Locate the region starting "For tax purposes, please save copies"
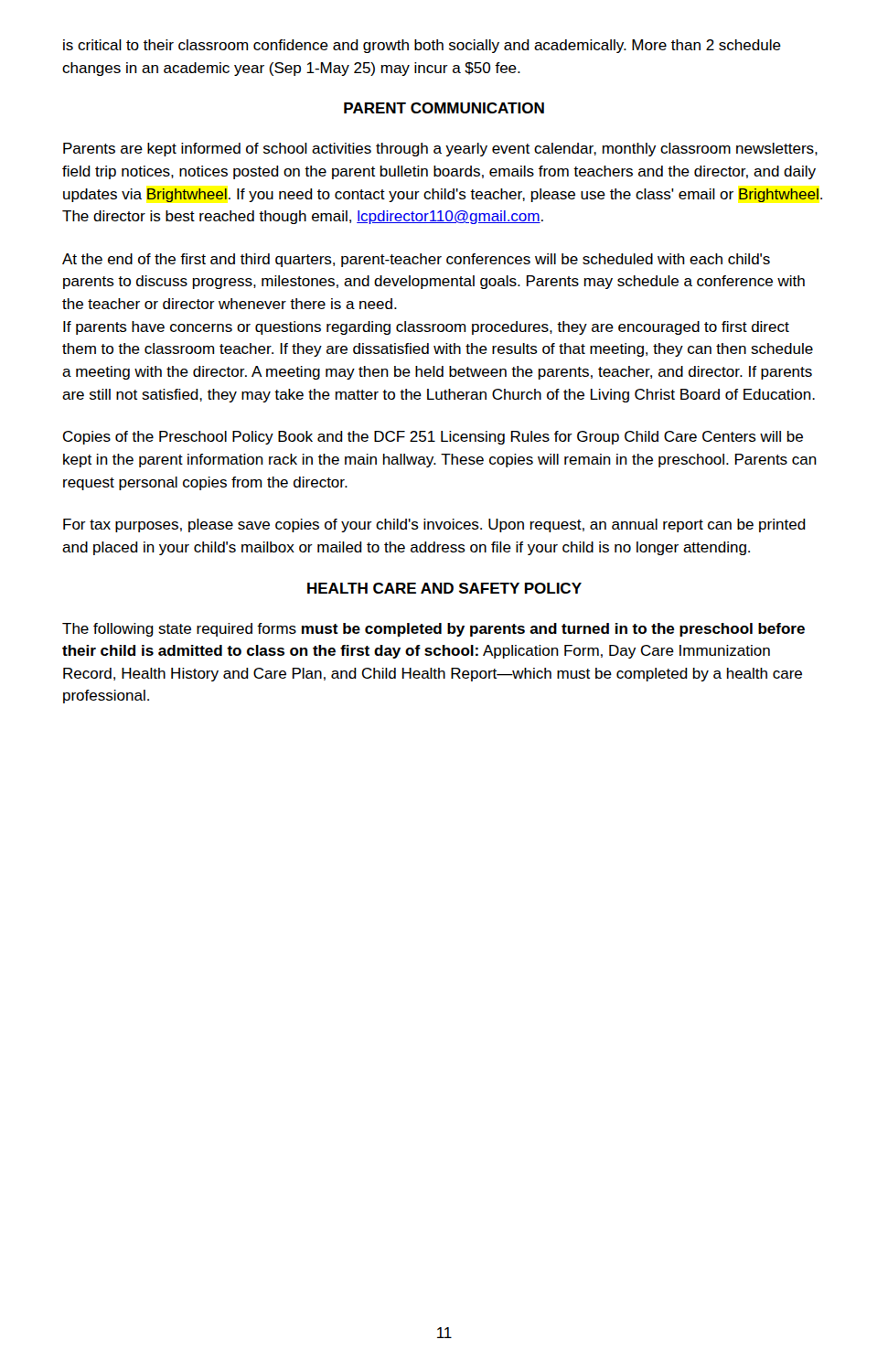888x1372 pixels. point(434,536)
